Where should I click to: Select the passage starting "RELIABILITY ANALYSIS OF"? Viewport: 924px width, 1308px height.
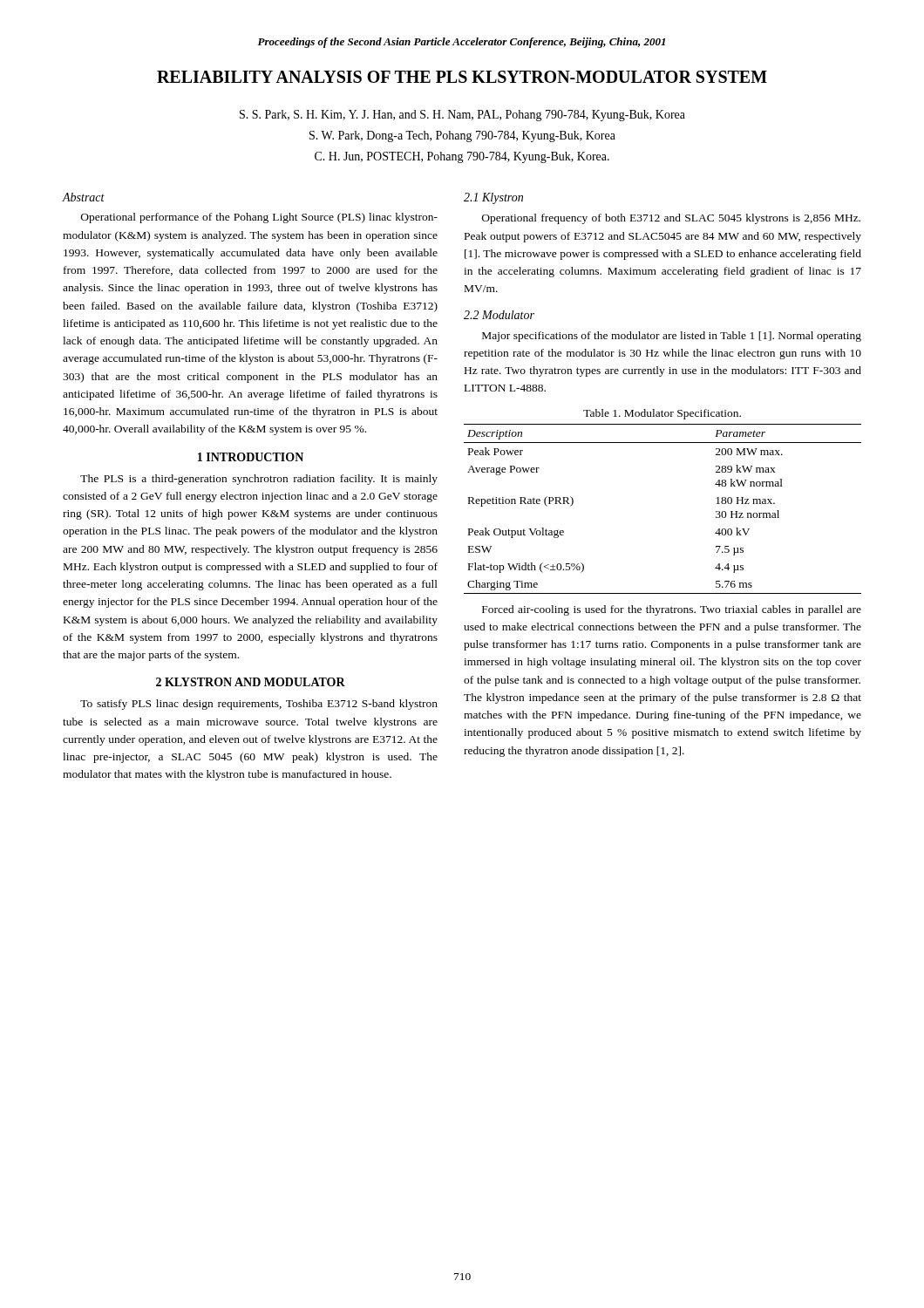462,77
